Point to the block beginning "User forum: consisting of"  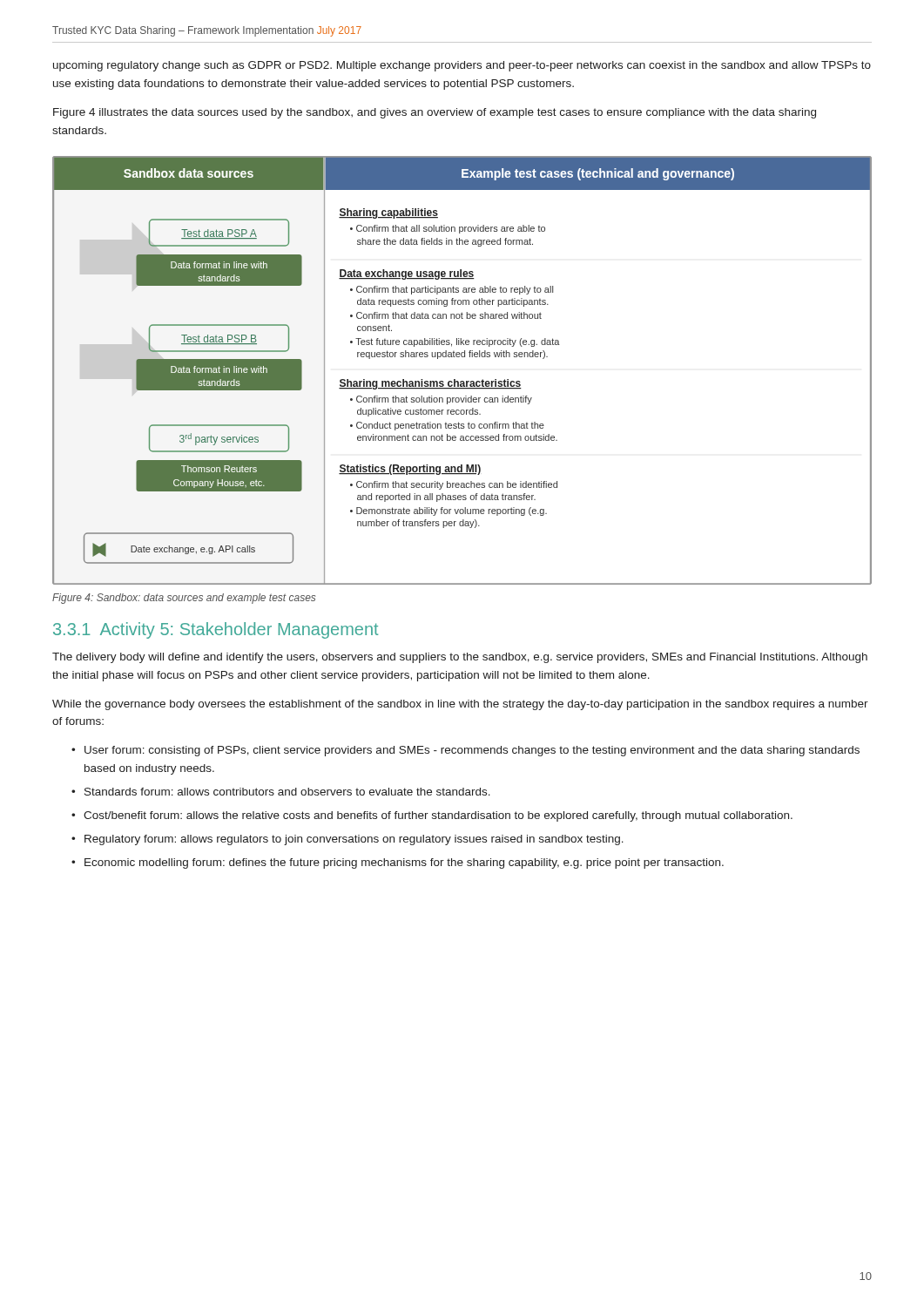pyautogui.click(x=472, y=759)
